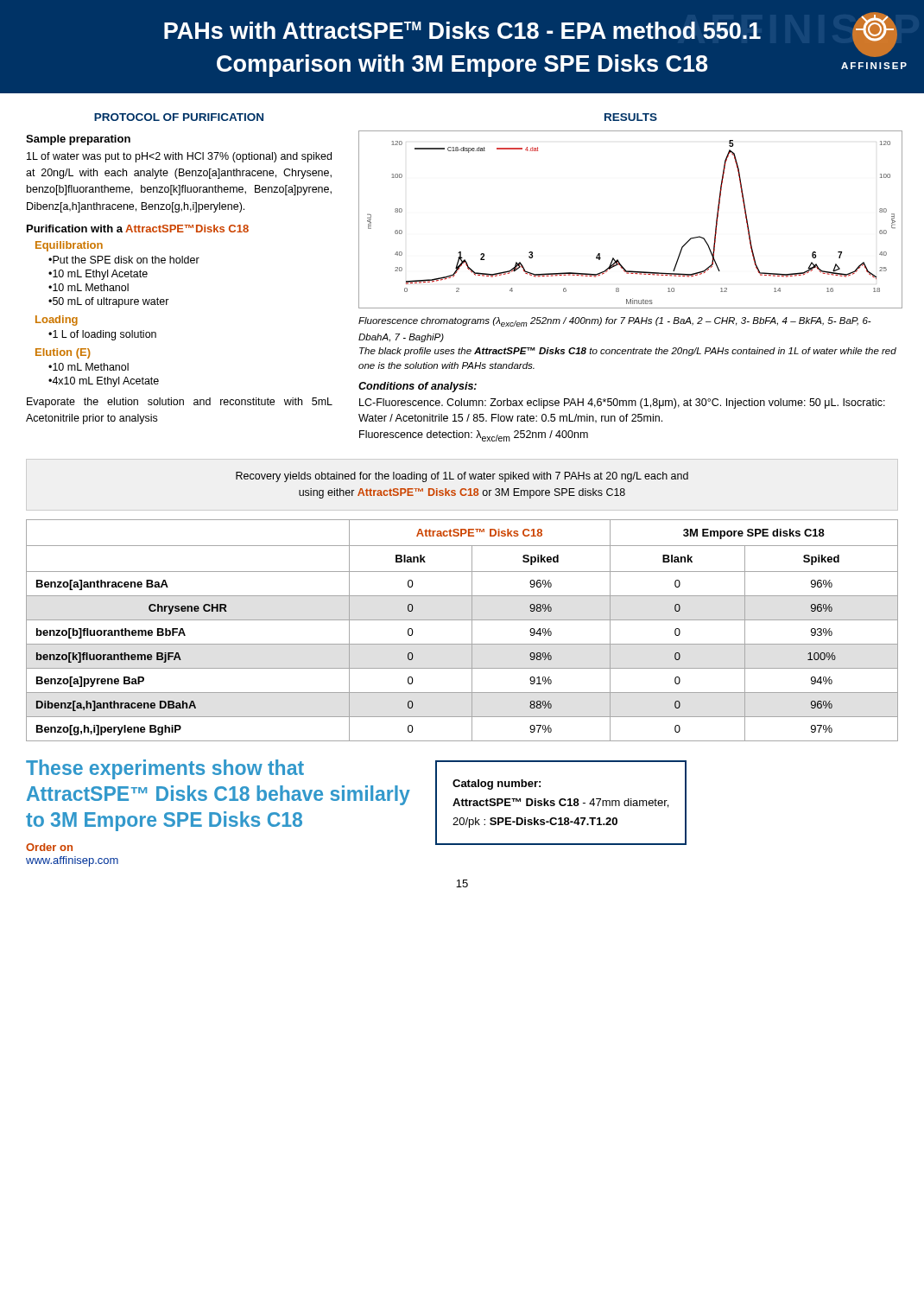Where does it say "•Put the SPE disk on the holder"?
Screen dimensions: 1296x924
124,260
